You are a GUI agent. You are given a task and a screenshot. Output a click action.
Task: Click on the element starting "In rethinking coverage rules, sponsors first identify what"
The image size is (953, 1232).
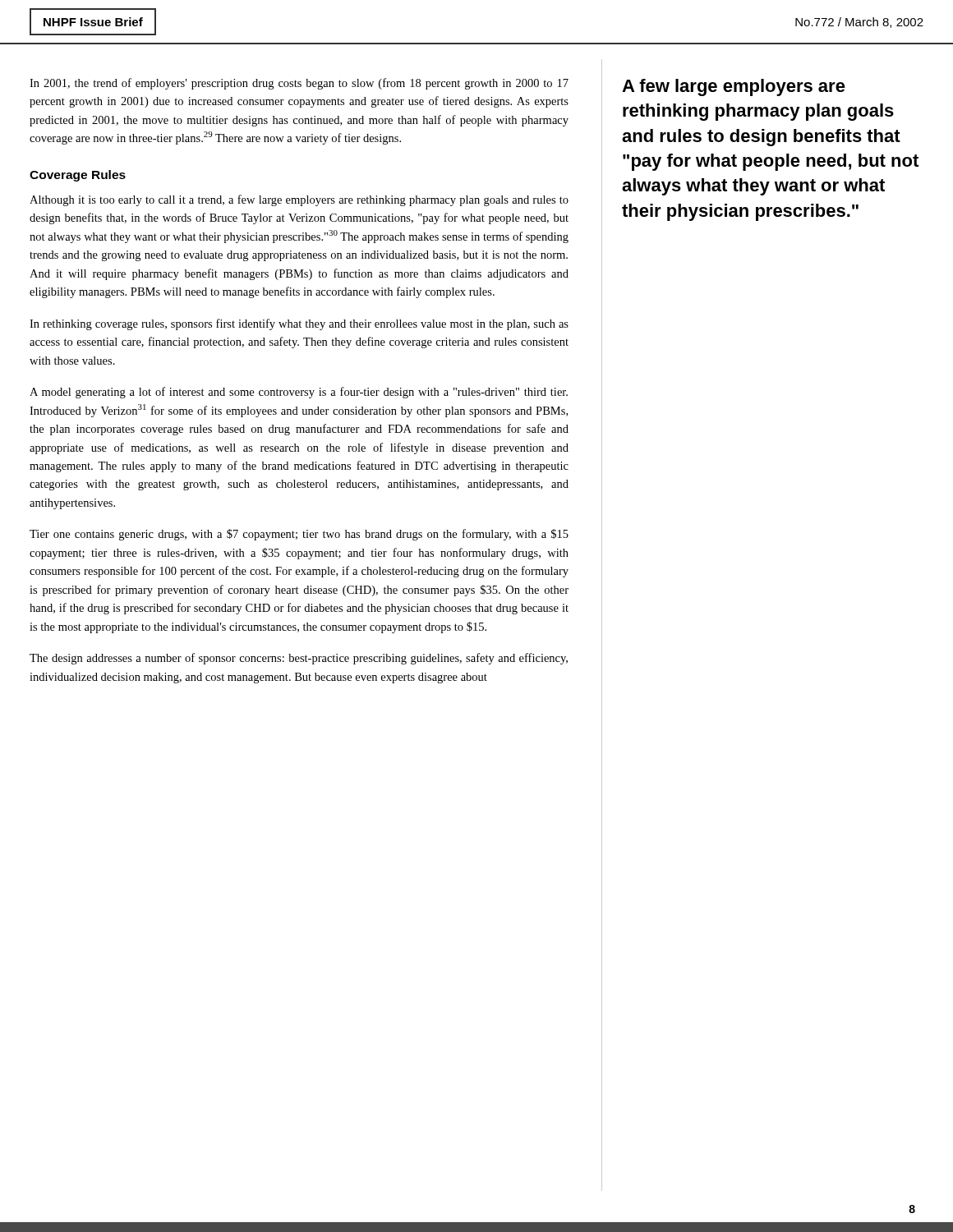click(299, 342)
